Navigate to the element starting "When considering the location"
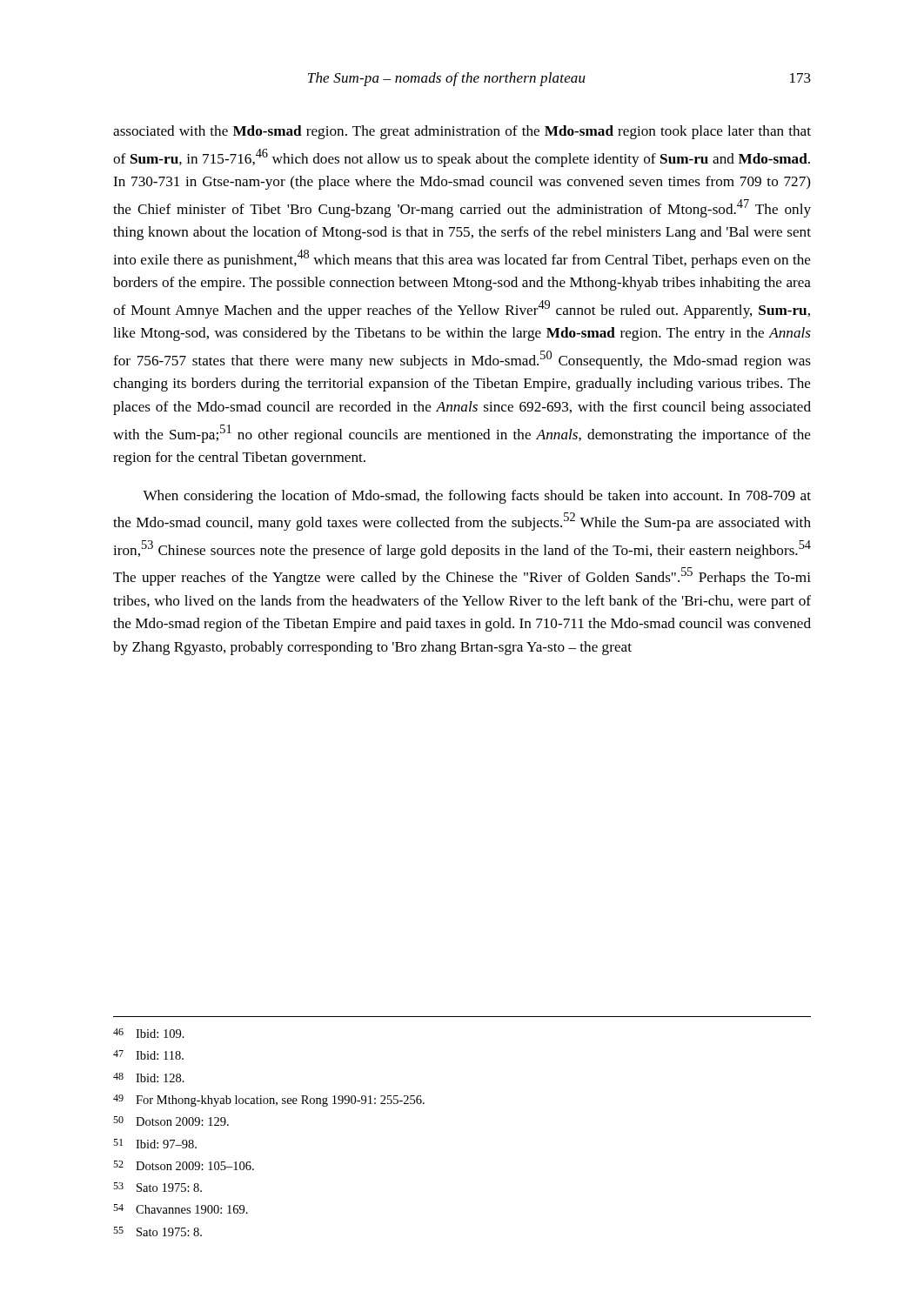Viewport: 924px width, 1305px height. [x=462, y=572]
